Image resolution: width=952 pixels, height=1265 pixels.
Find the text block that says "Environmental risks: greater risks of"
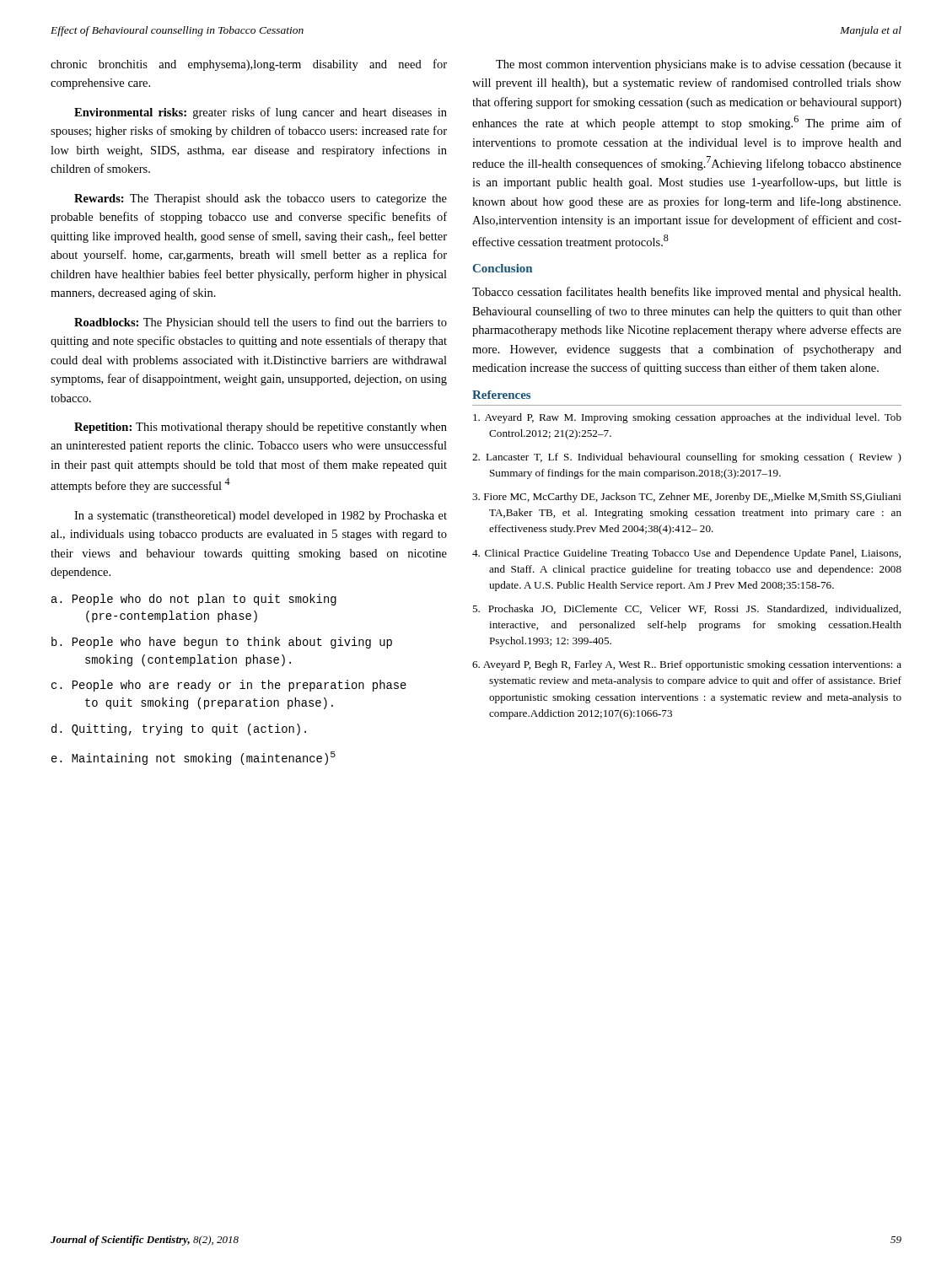pyautogui.click(x=249, y=141)
